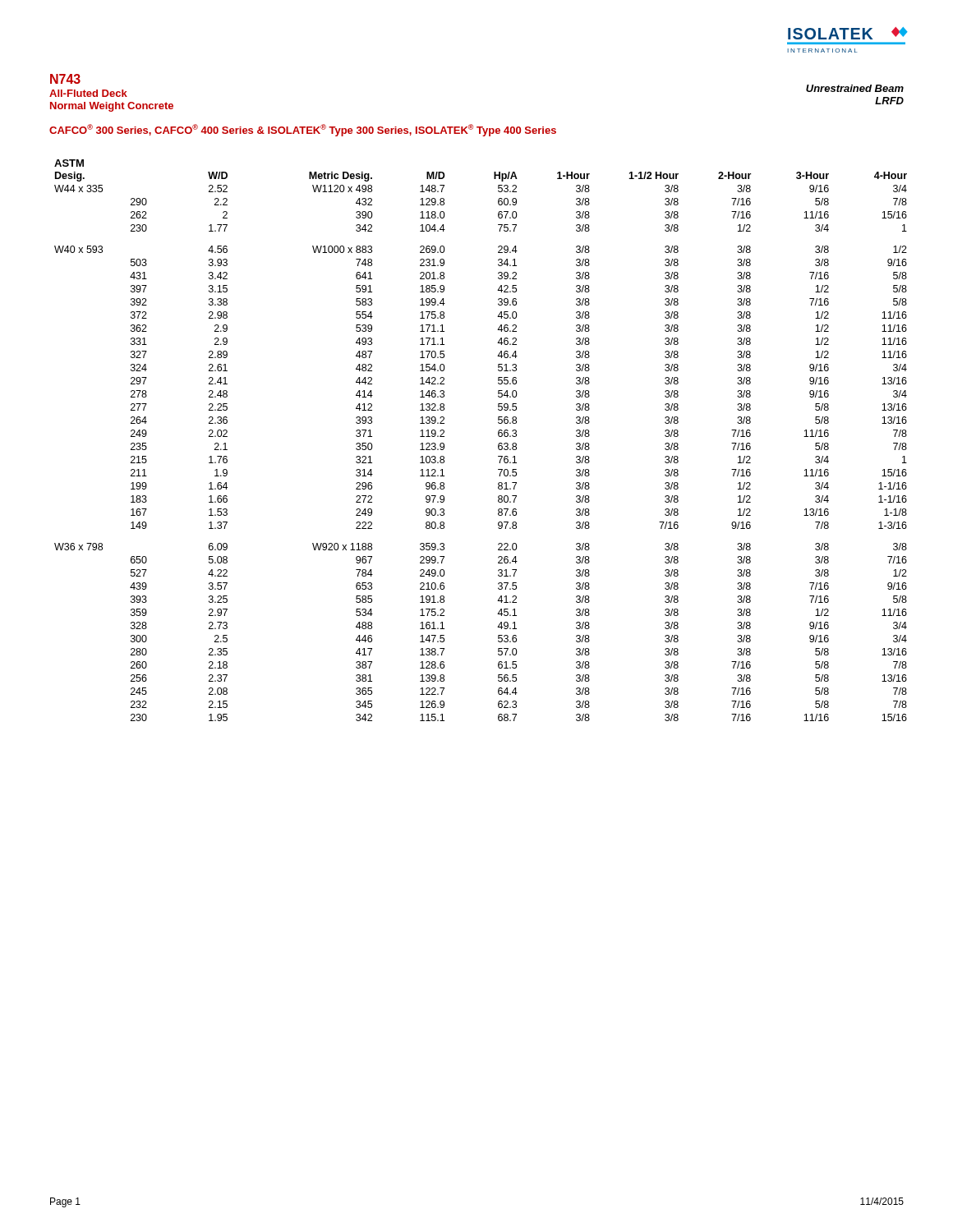Where is the title that starts "N743 All-Fluted Deck Normal"?
Viewport: 953px width, 1232px height.
click(112, 92)
